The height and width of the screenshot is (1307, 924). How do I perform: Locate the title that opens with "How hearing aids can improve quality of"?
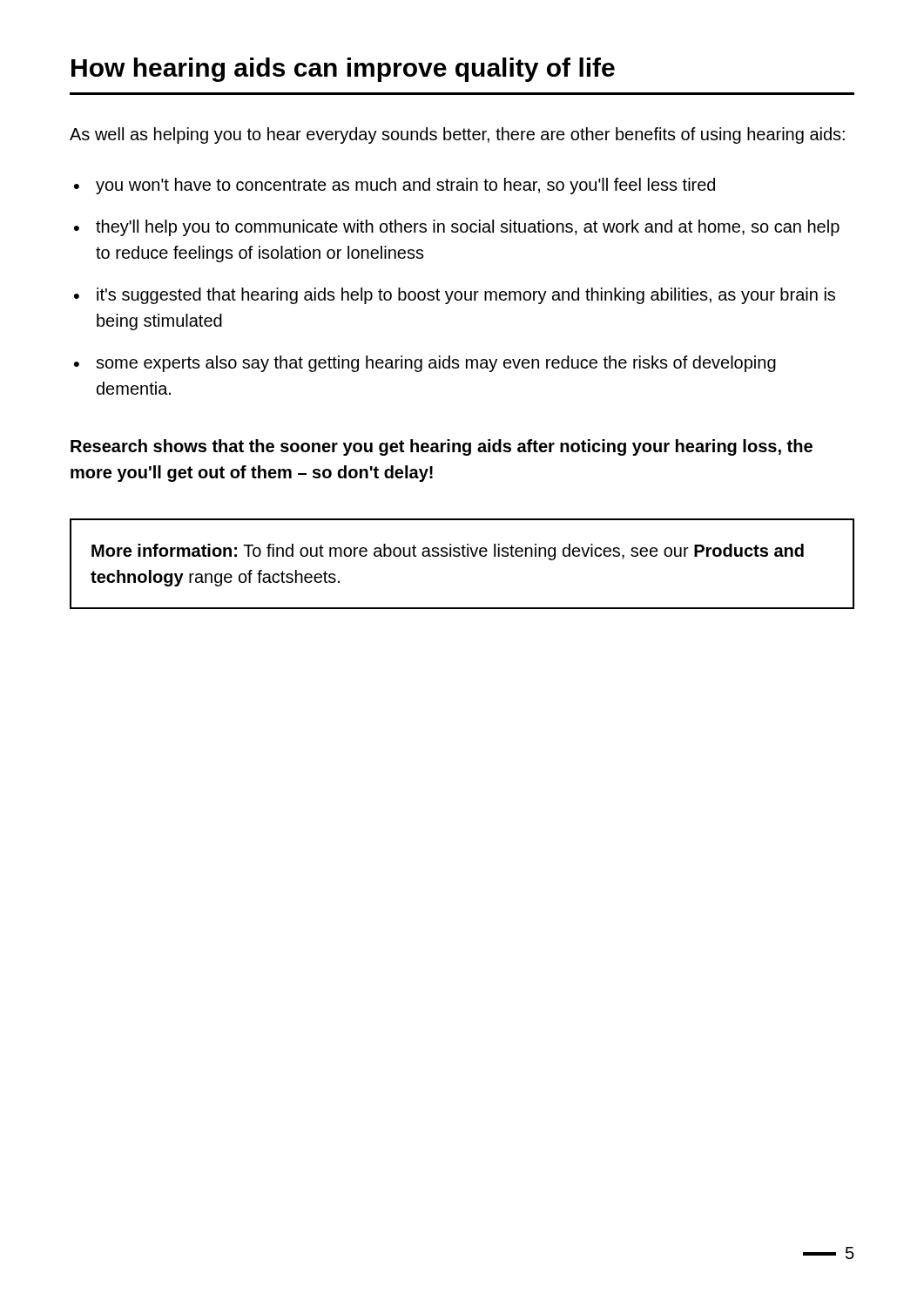click(343, 68)
